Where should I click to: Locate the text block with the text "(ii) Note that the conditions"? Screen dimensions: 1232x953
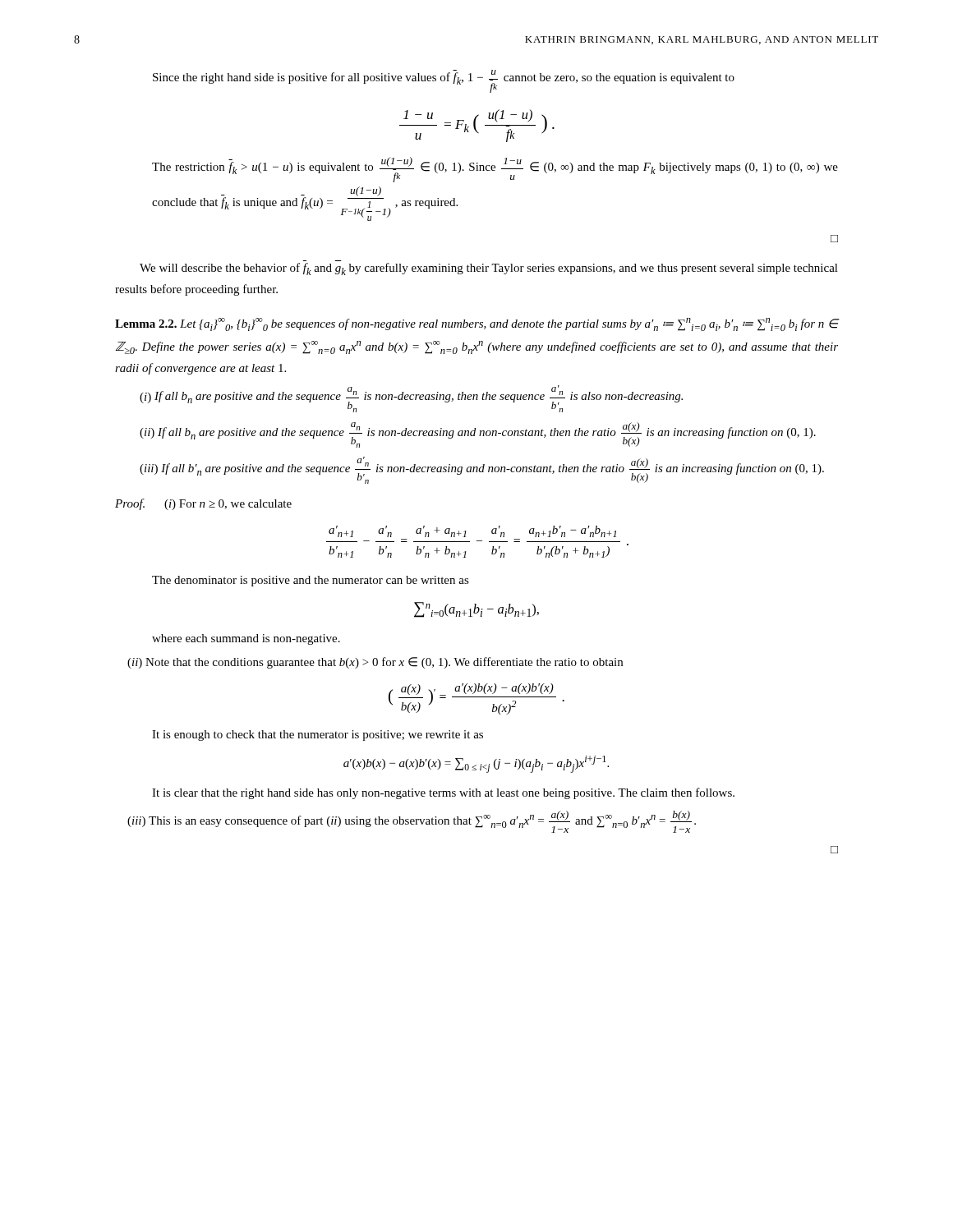click(369, 662)
